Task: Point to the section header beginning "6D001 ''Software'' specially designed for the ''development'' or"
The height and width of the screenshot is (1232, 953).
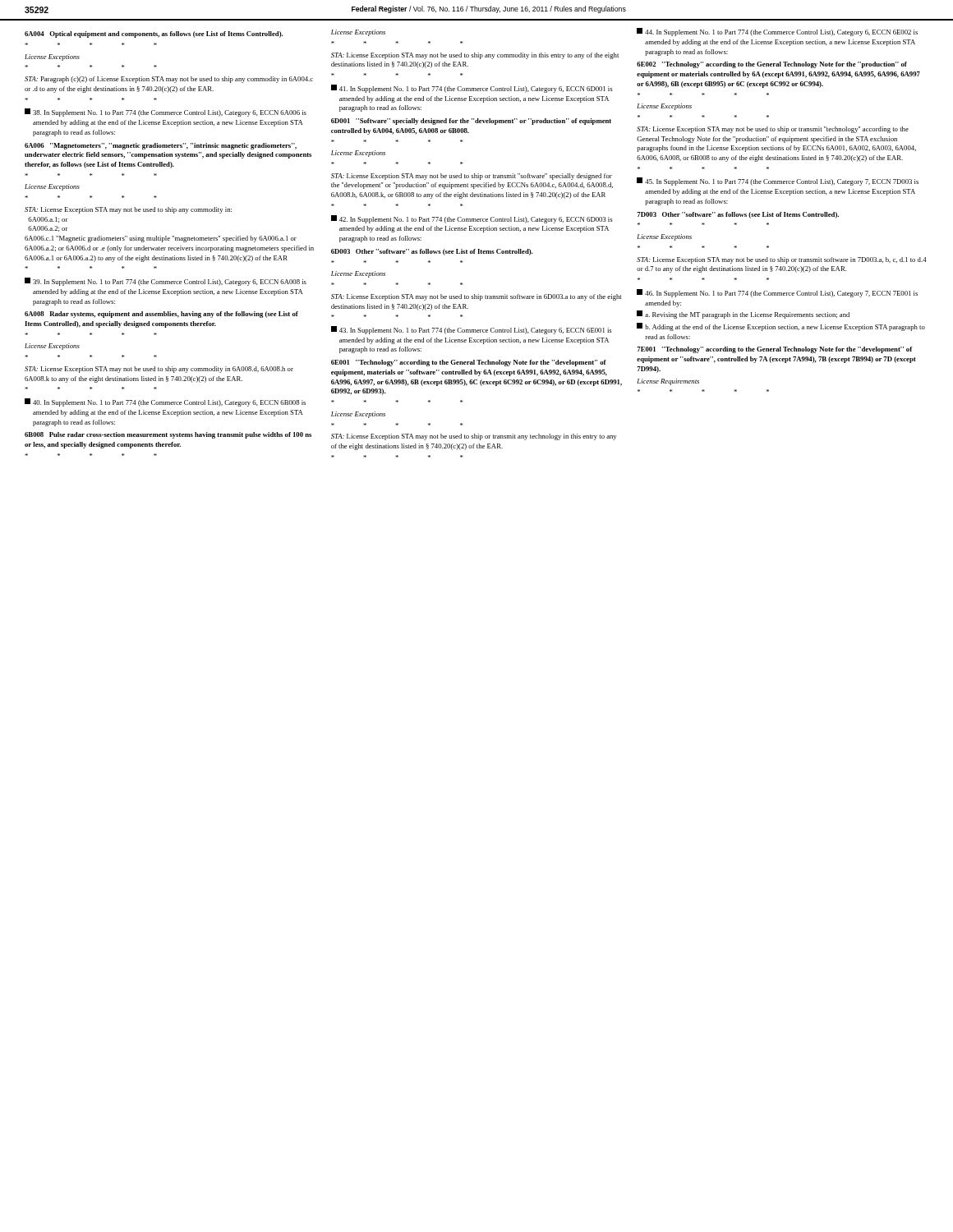Action: click(471, 126)
